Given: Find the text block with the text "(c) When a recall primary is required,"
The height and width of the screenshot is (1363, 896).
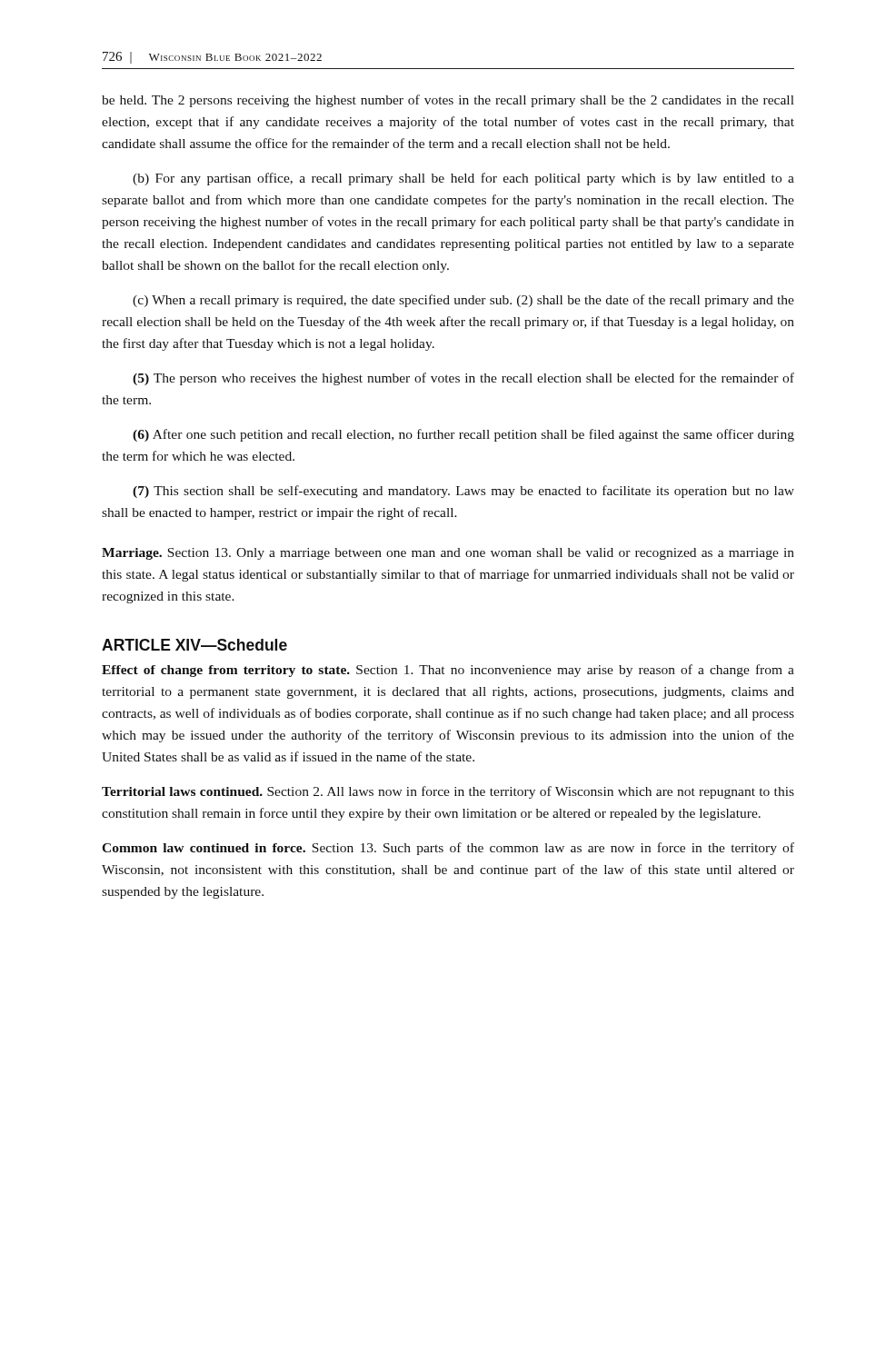Looking at the screenshot, I should [x=448, y=322].
